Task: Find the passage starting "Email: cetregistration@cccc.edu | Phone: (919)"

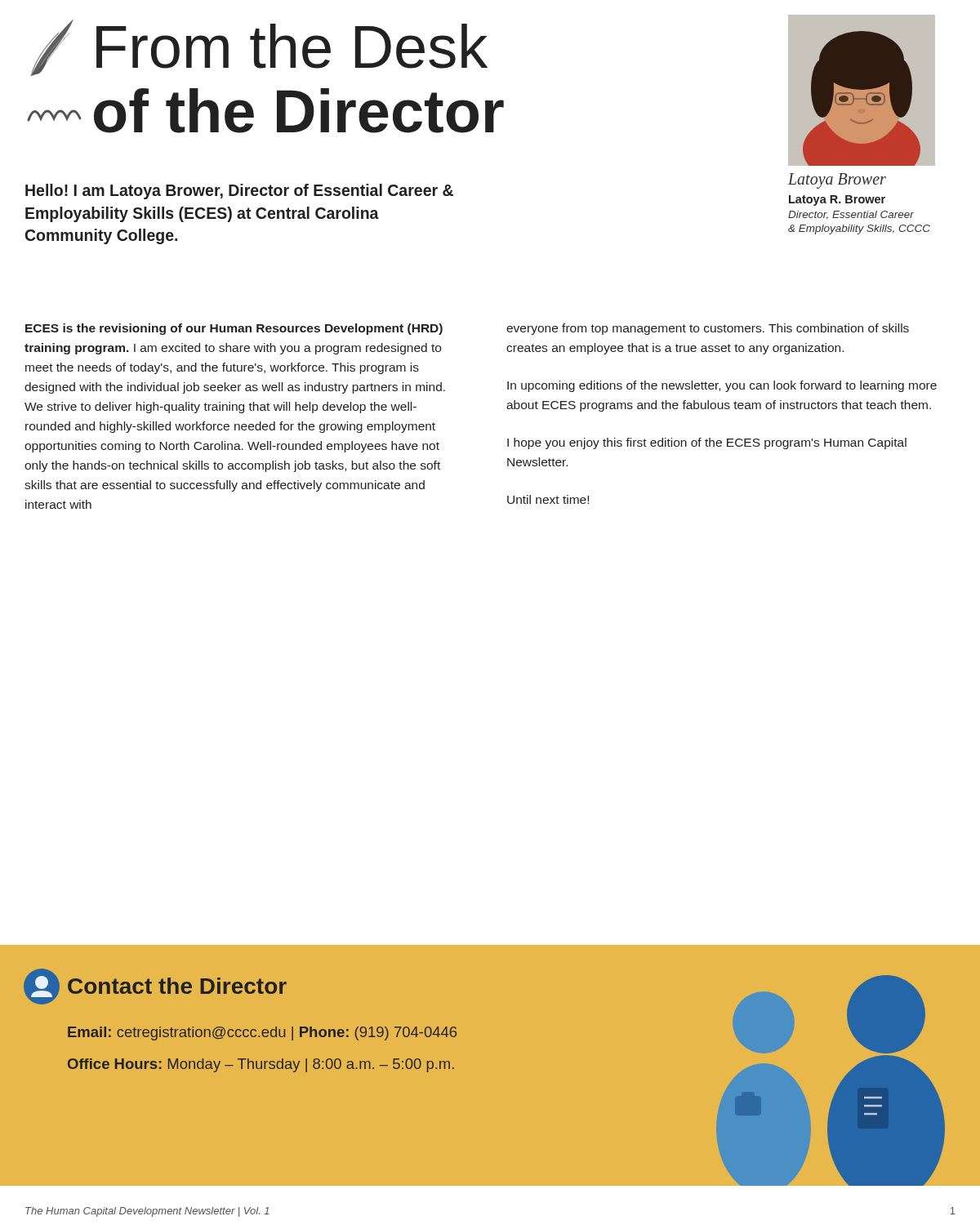Action: pos(262,1048)
